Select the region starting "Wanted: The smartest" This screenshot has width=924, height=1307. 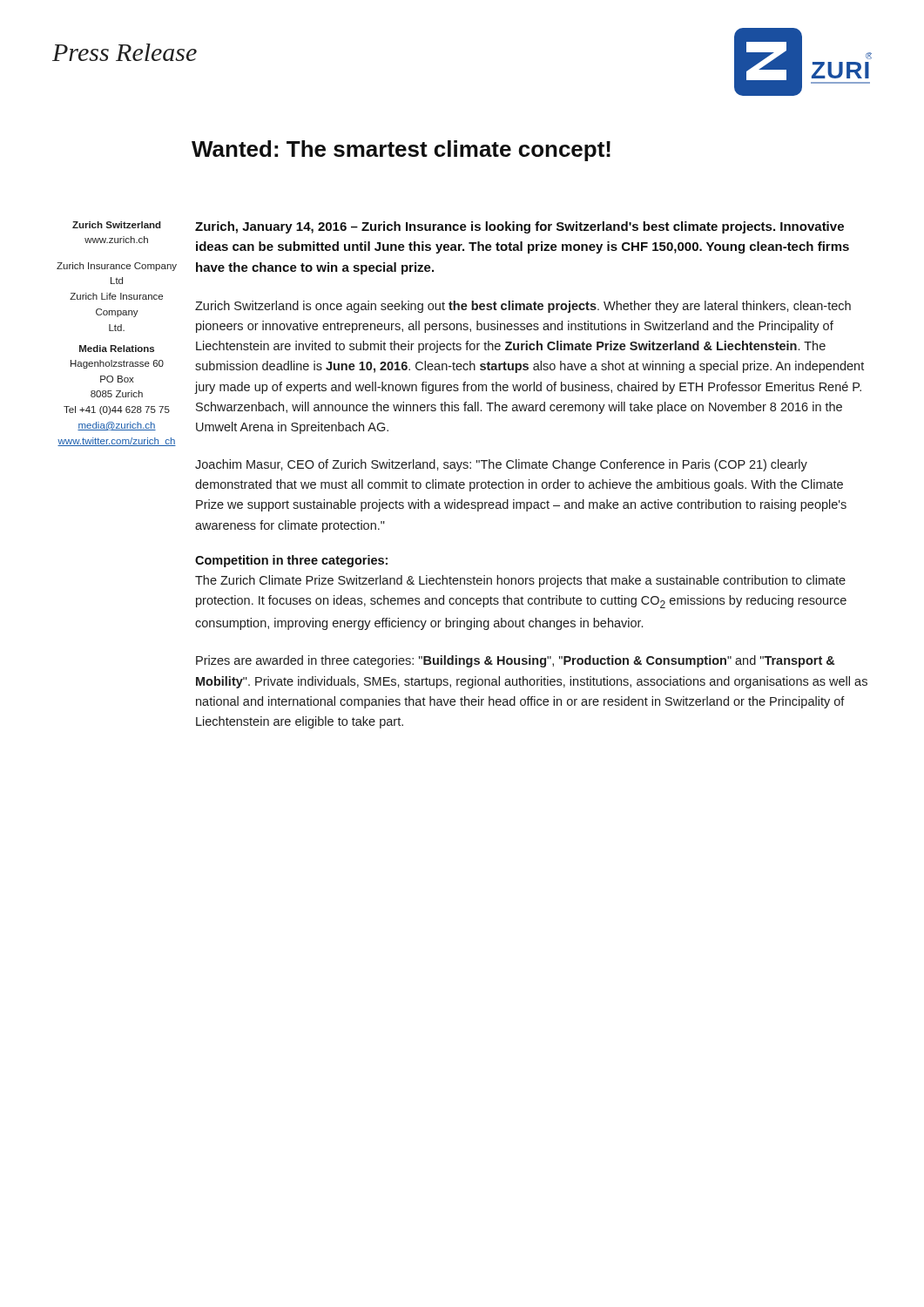pyautogui.click(x=532, y=150)
